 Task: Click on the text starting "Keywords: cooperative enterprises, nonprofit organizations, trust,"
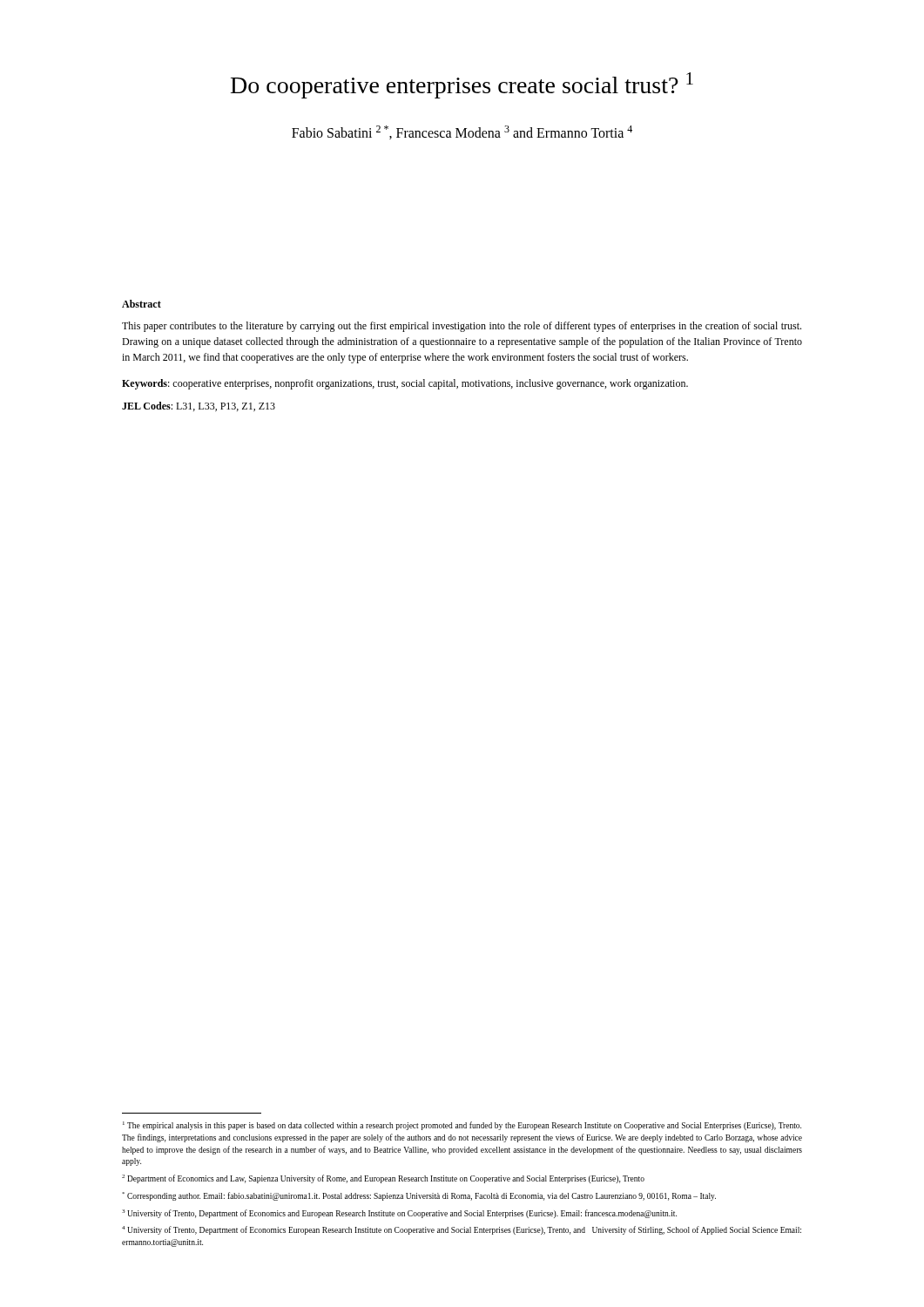405,384
